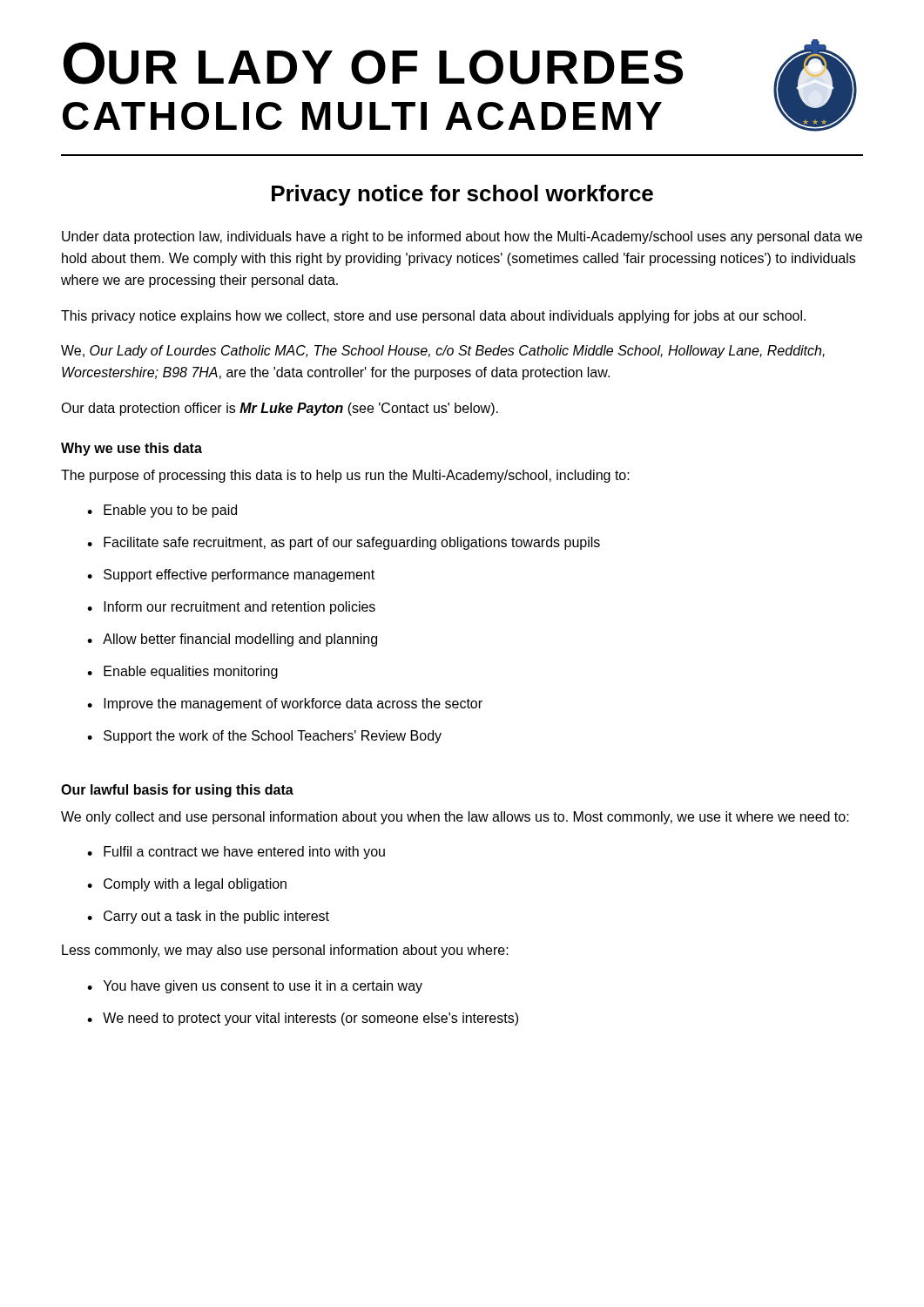Screen dimensions: 1307x924
Task: Navigate to the element starting "•You have given us consent to use it"
Action: tap(255, 988)
